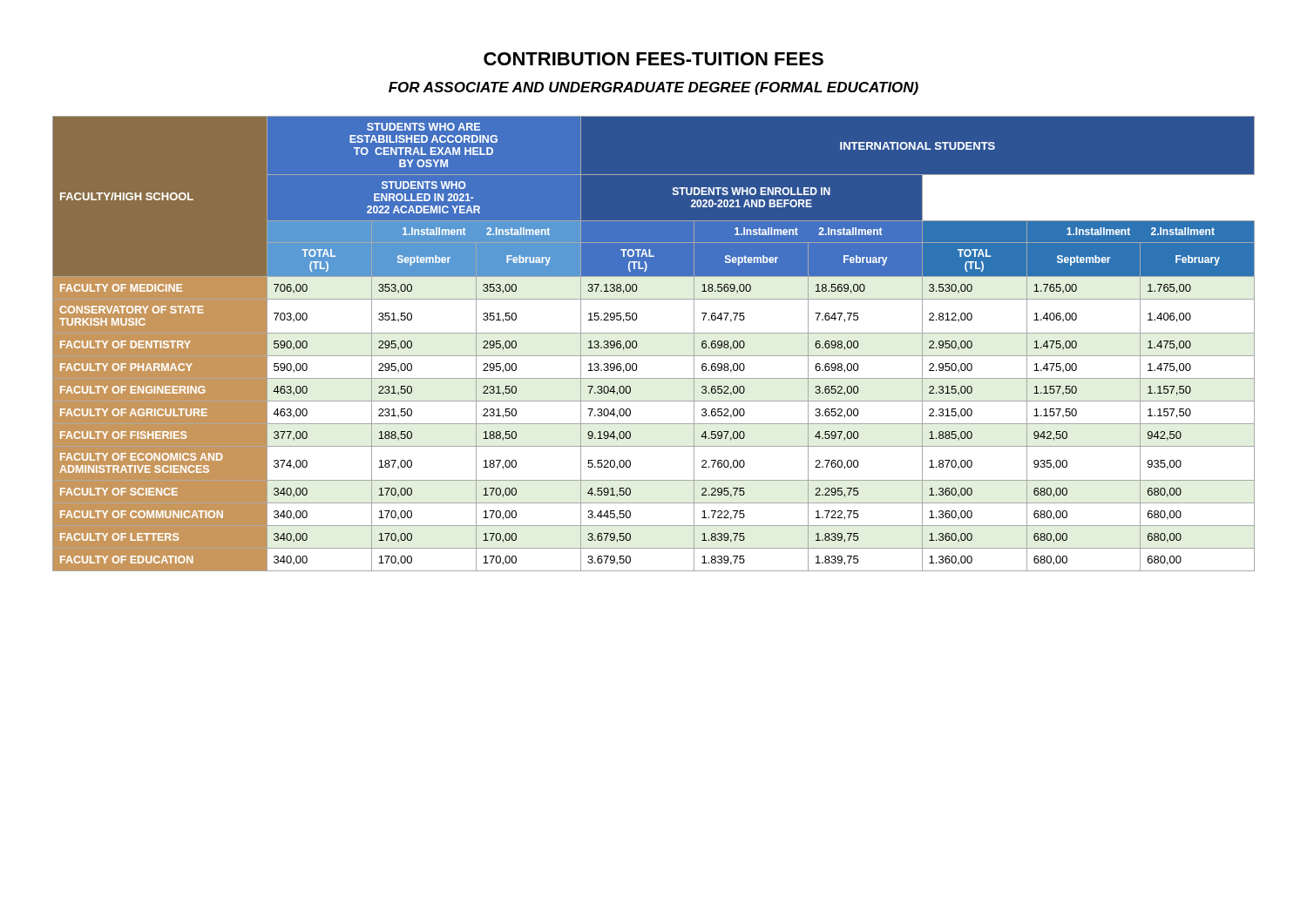Click on the title that says "CONTRIBUTION FEES-TUITION FEES"
The width and height of the screenshot is (1307, 924).
[654, 59]
